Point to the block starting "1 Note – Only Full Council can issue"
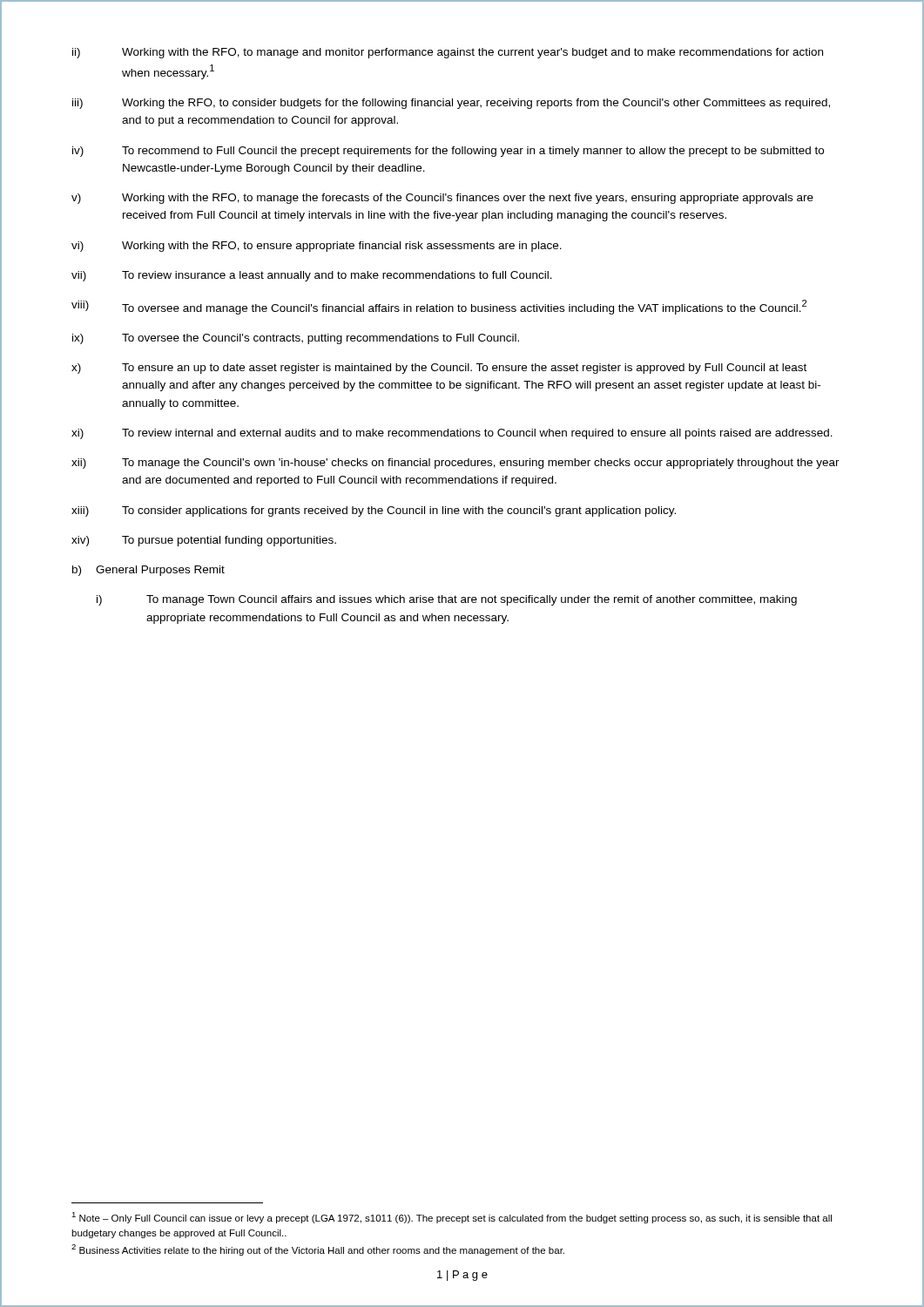924x1307 pixels. pyautogui.click(x=452, y=1224)
